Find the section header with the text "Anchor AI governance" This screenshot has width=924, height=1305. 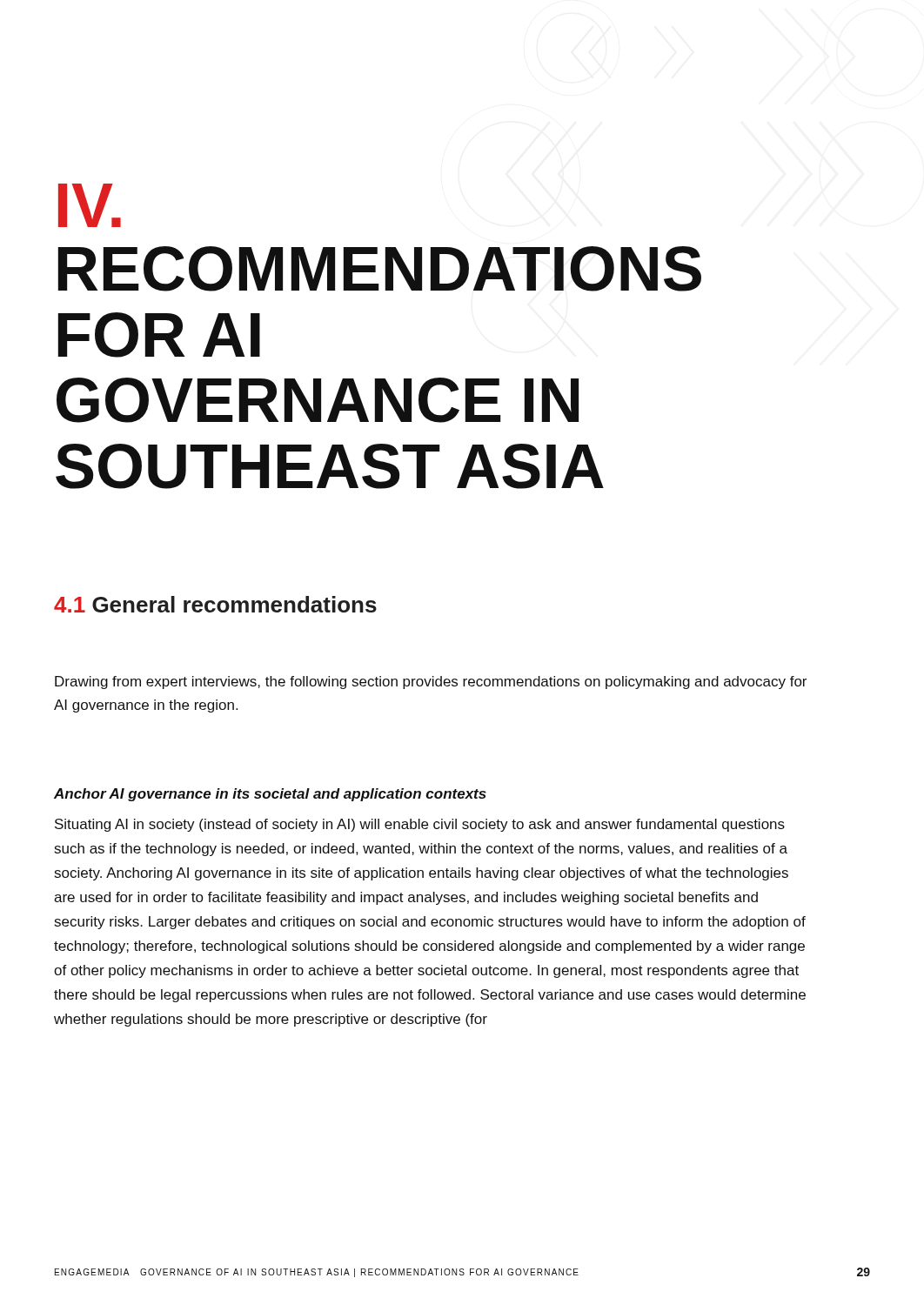432,907
